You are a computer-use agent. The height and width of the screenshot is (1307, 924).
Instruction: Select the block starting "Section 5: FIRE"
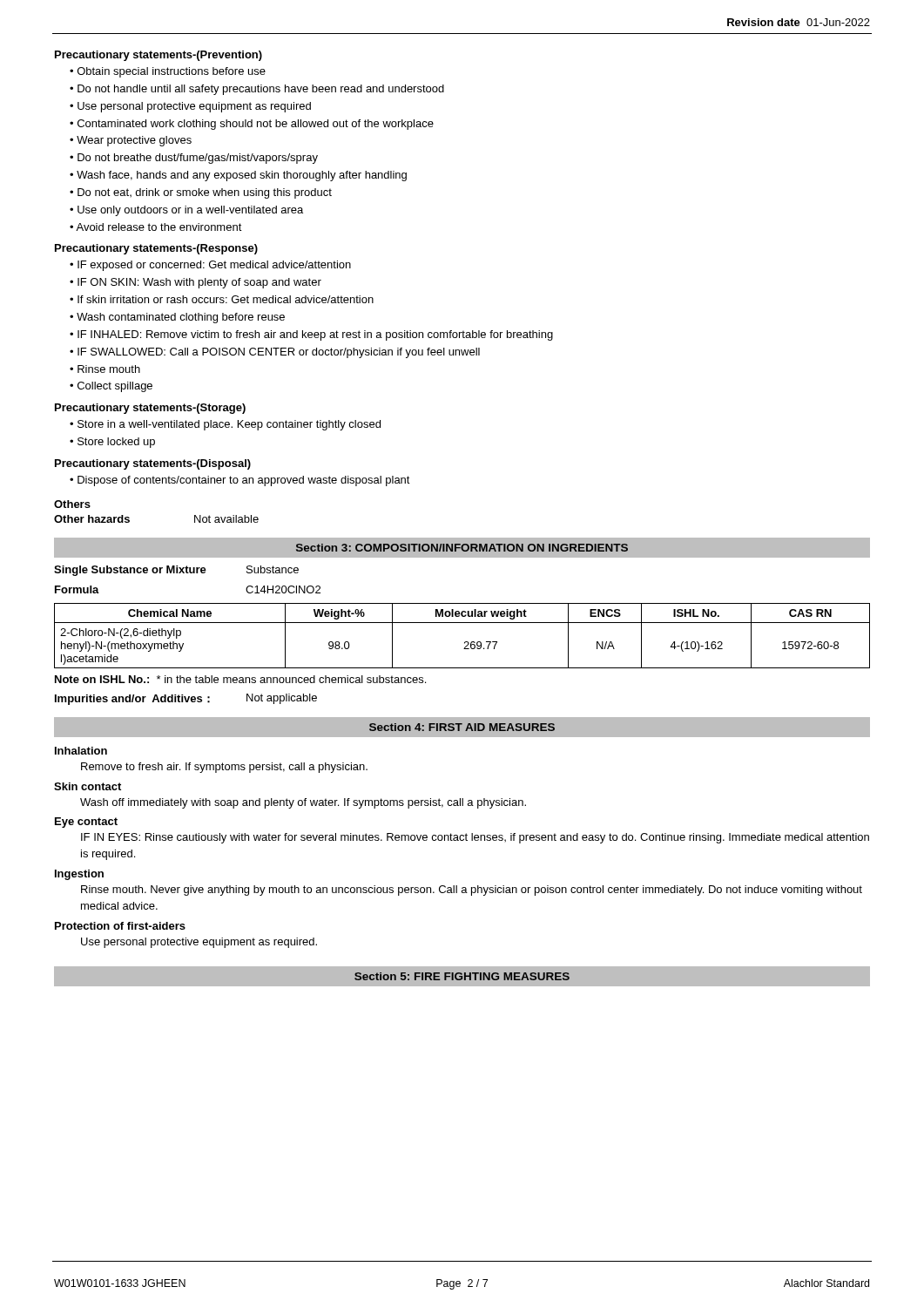coord(462,976)
